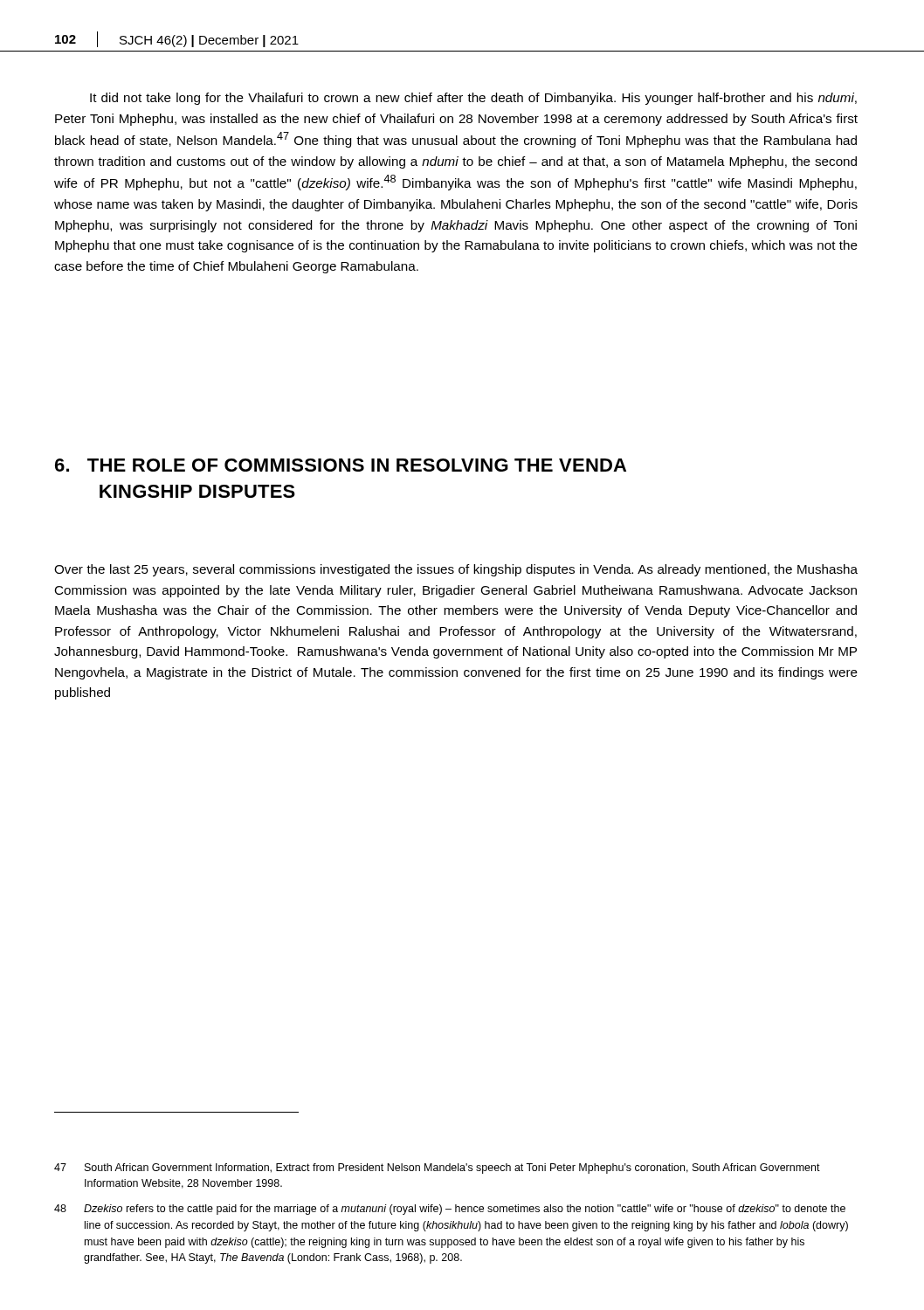924x1310 pixels.
Task: Select the passage starting "47 South African Government Information,"
Action: [456, 1176]
